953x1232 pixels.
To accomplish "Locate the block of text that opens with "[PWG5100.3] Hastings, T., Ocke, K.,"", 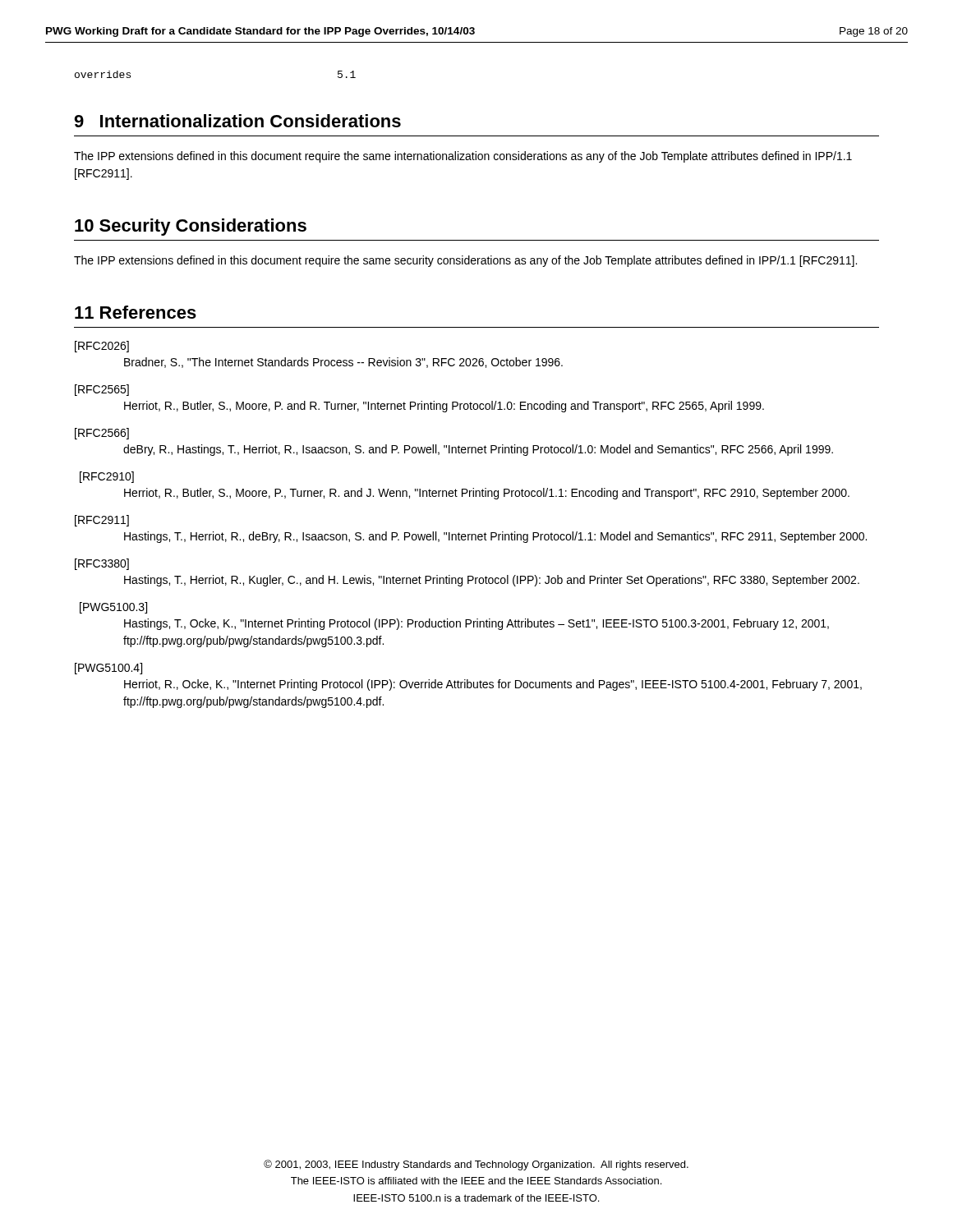I will pyautogui.click(x=479, y=625).
